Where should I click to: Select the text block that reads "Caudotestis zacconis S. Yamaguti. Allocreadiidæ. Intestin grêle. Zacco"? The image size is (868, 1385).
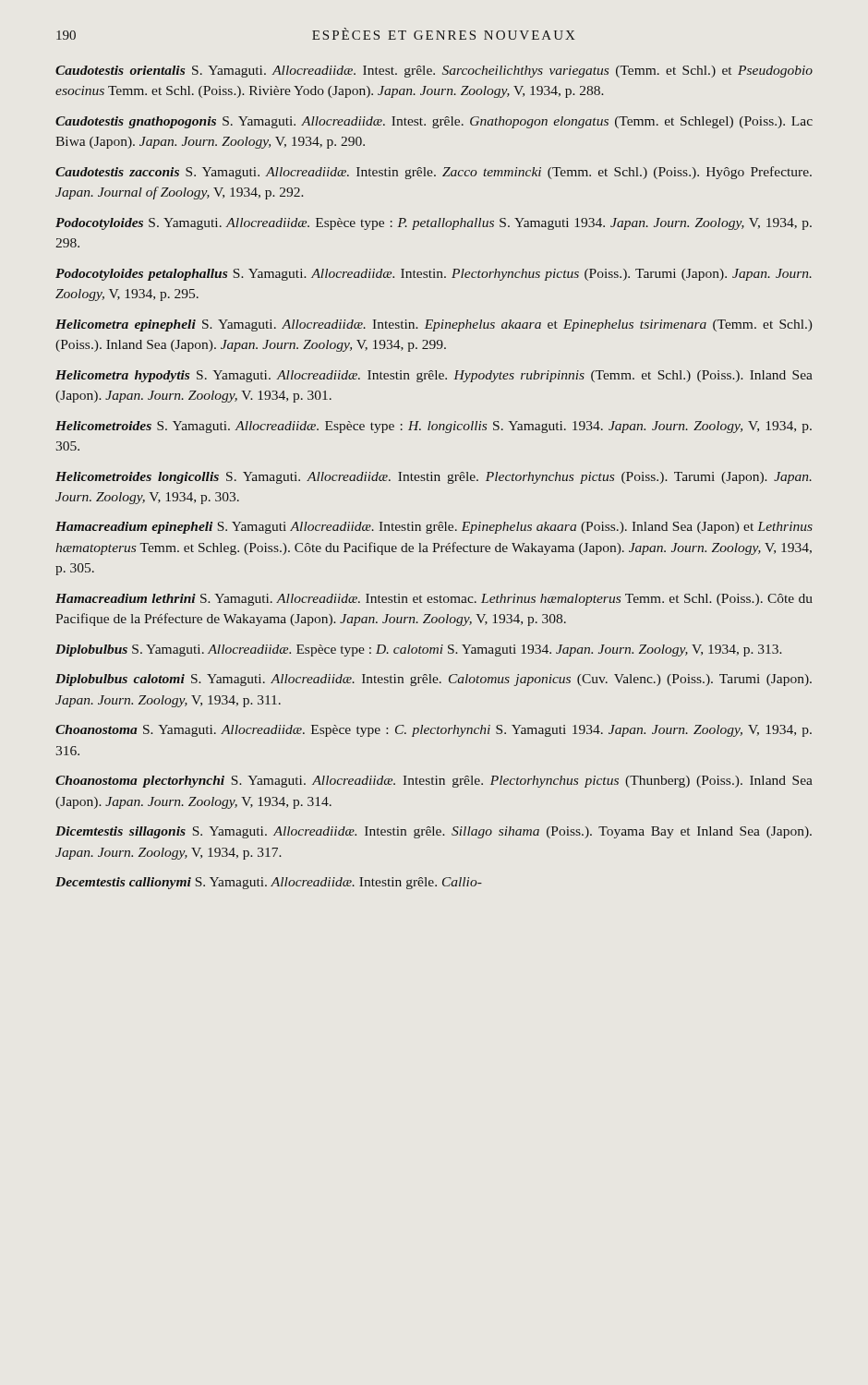(434, 182)
